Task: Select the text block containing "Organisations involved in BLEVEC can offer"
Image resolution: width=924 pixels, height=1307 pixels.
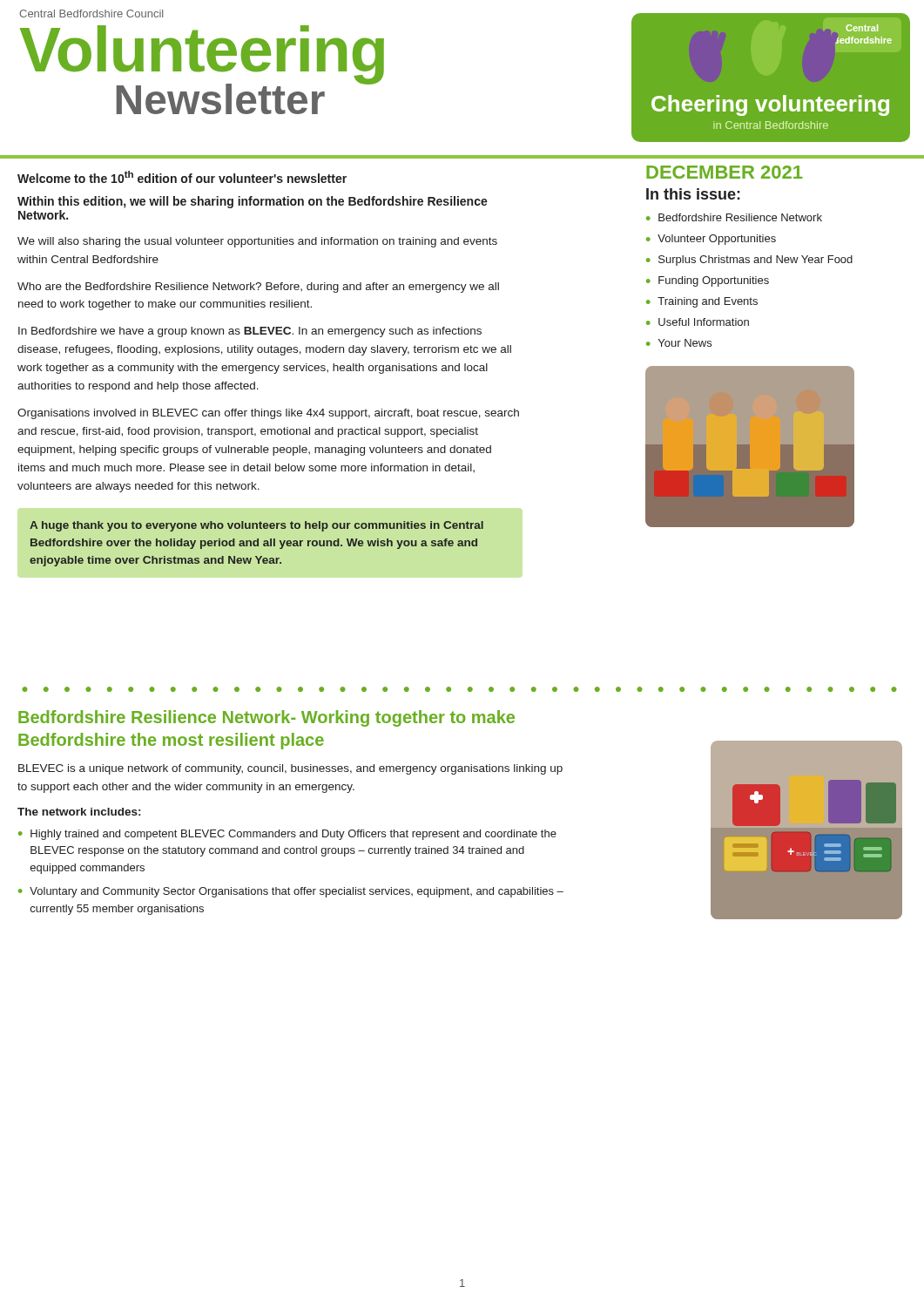Action: coord(269,449)
